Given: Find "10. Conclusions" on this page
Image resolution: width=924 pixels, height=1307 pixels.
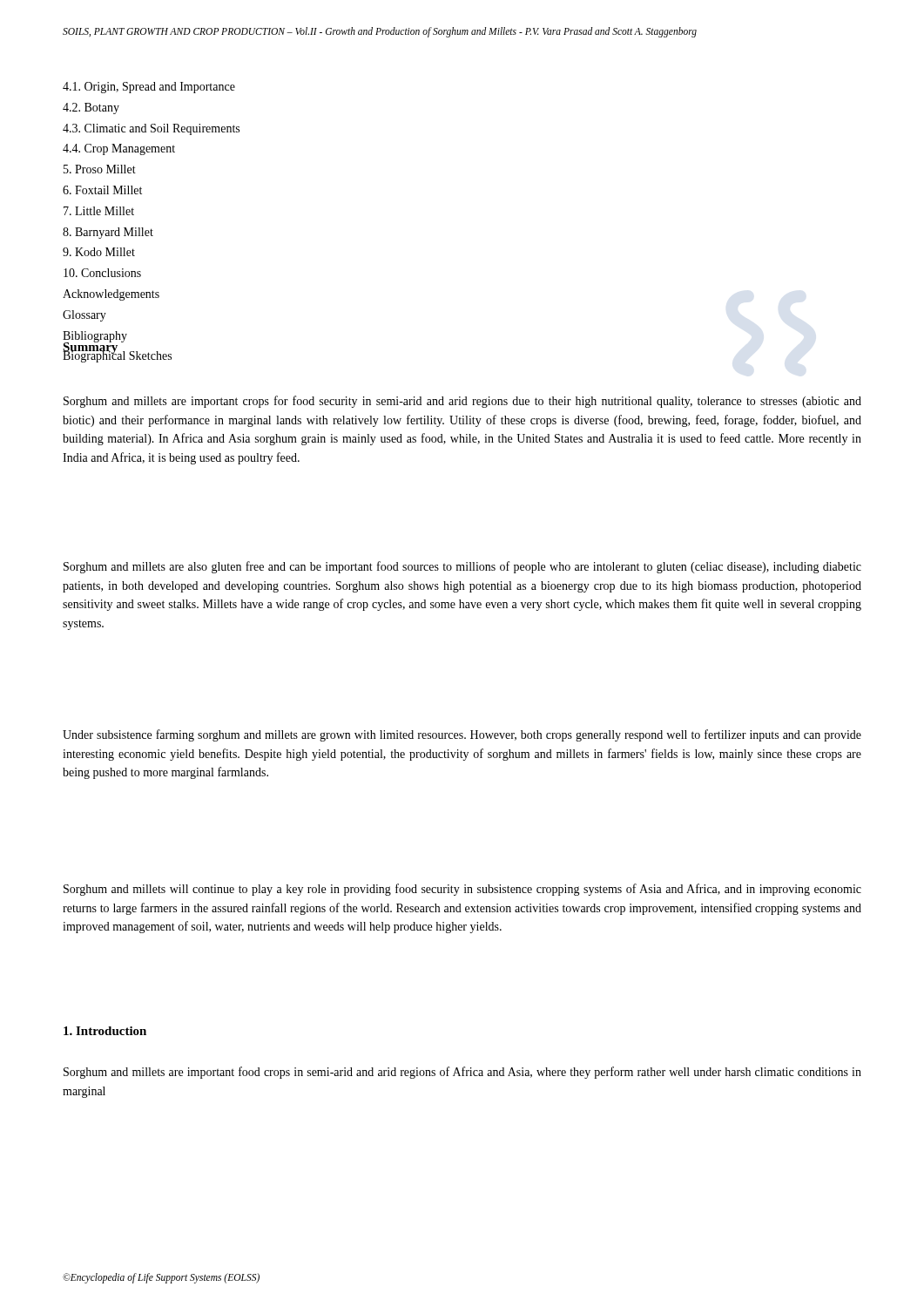Looking at the screenshot, I should pos(102,273).
